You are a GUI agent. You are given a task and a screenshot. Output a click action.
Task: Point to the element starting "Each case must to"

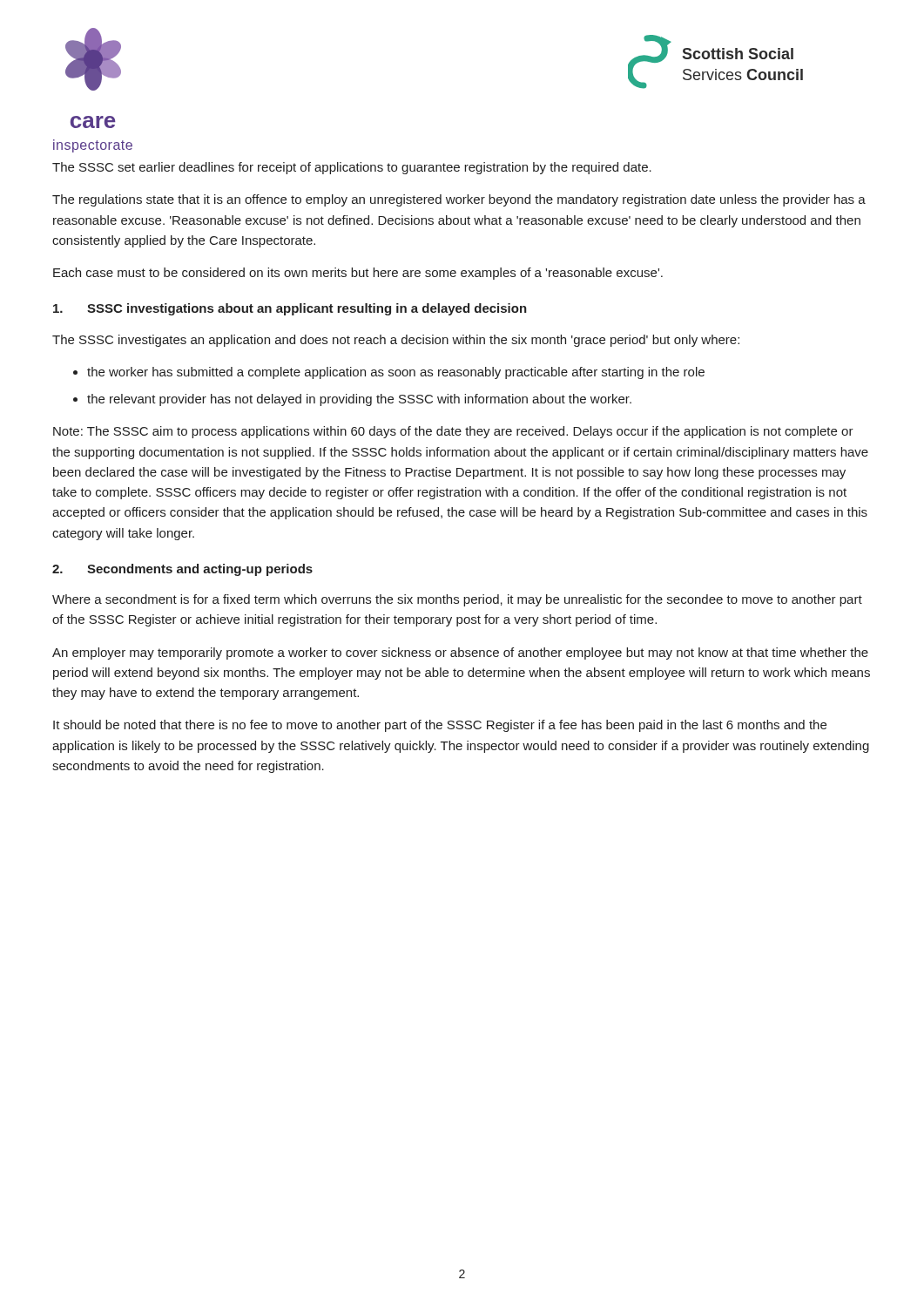pyautogui.click(x=462, y=272)
